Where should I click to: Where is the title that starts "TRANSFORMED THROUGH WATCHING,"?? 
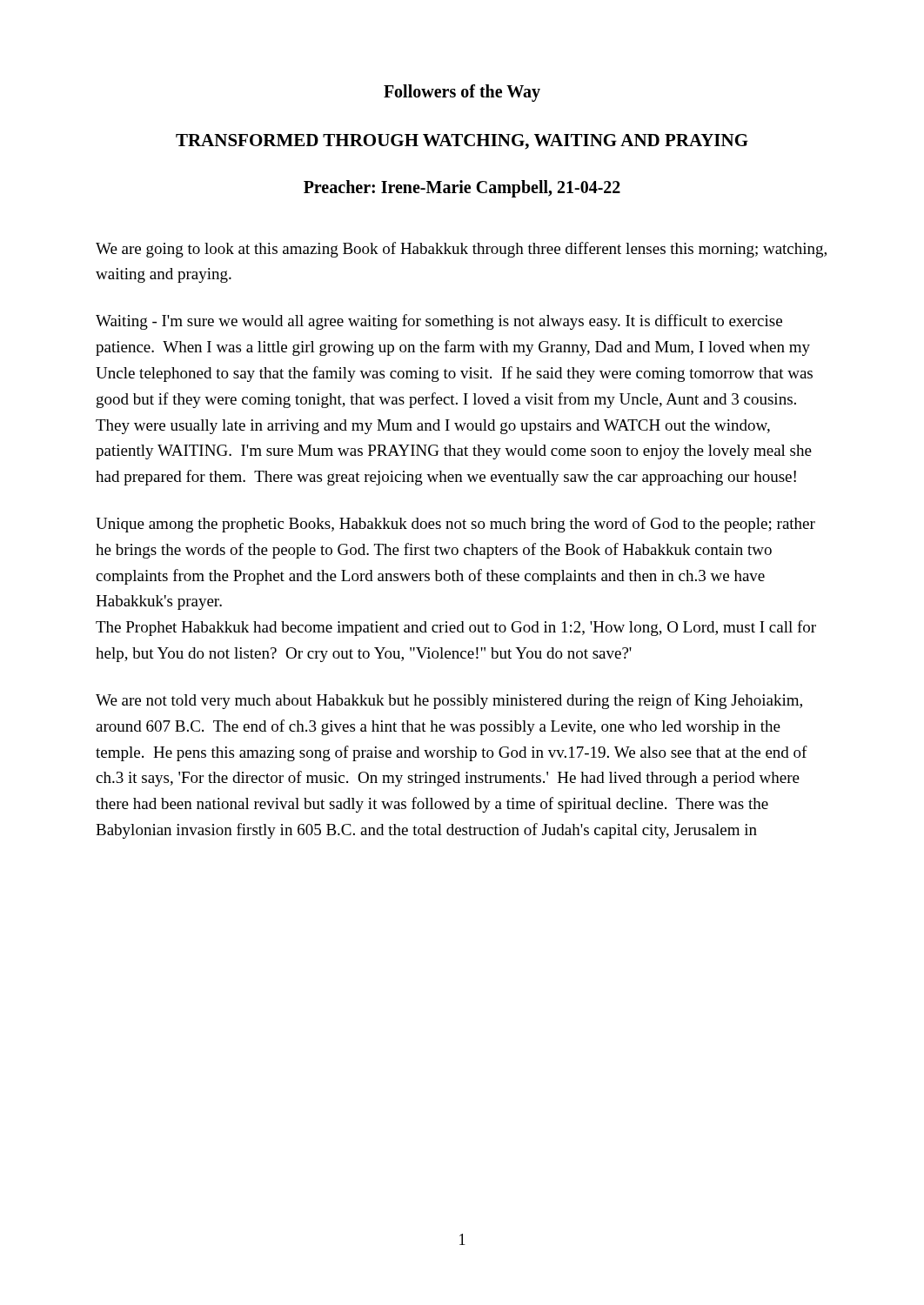462,140
